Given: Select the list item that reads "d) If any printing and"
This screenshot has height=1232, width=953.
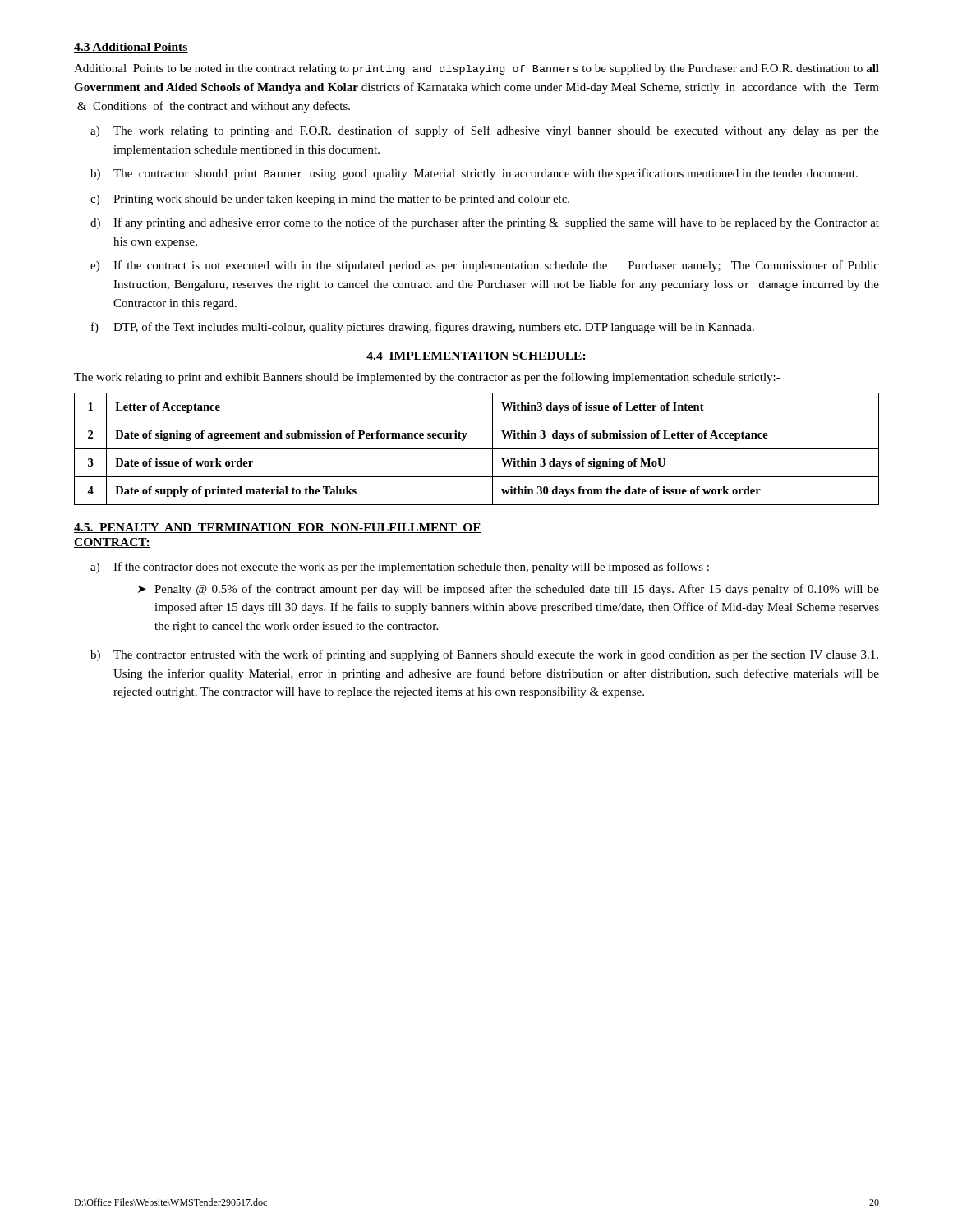Looking at the screenshot, I should click(485, 232).
